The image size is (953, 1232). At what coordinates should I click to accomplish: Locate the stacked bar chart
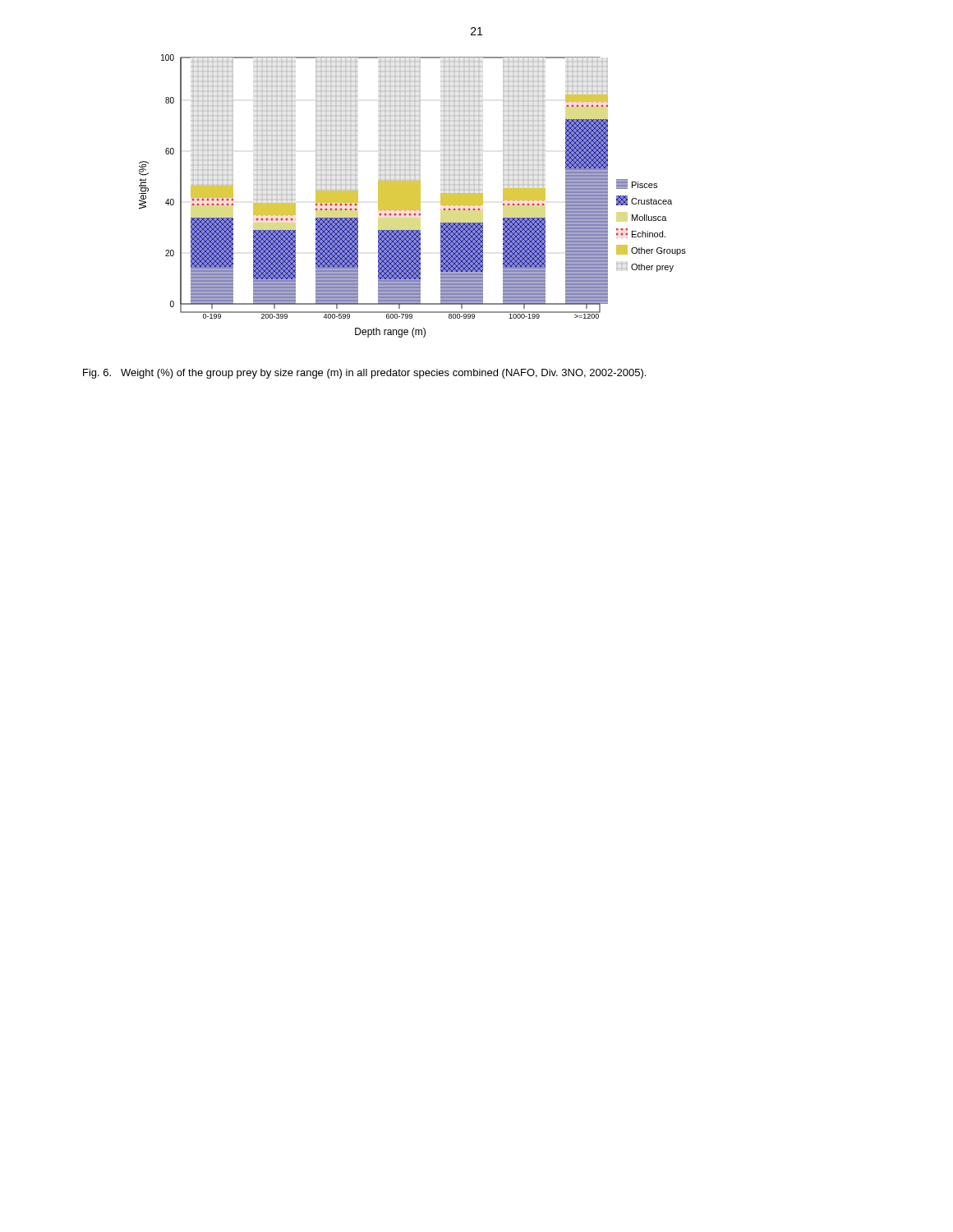click(431, 201)
